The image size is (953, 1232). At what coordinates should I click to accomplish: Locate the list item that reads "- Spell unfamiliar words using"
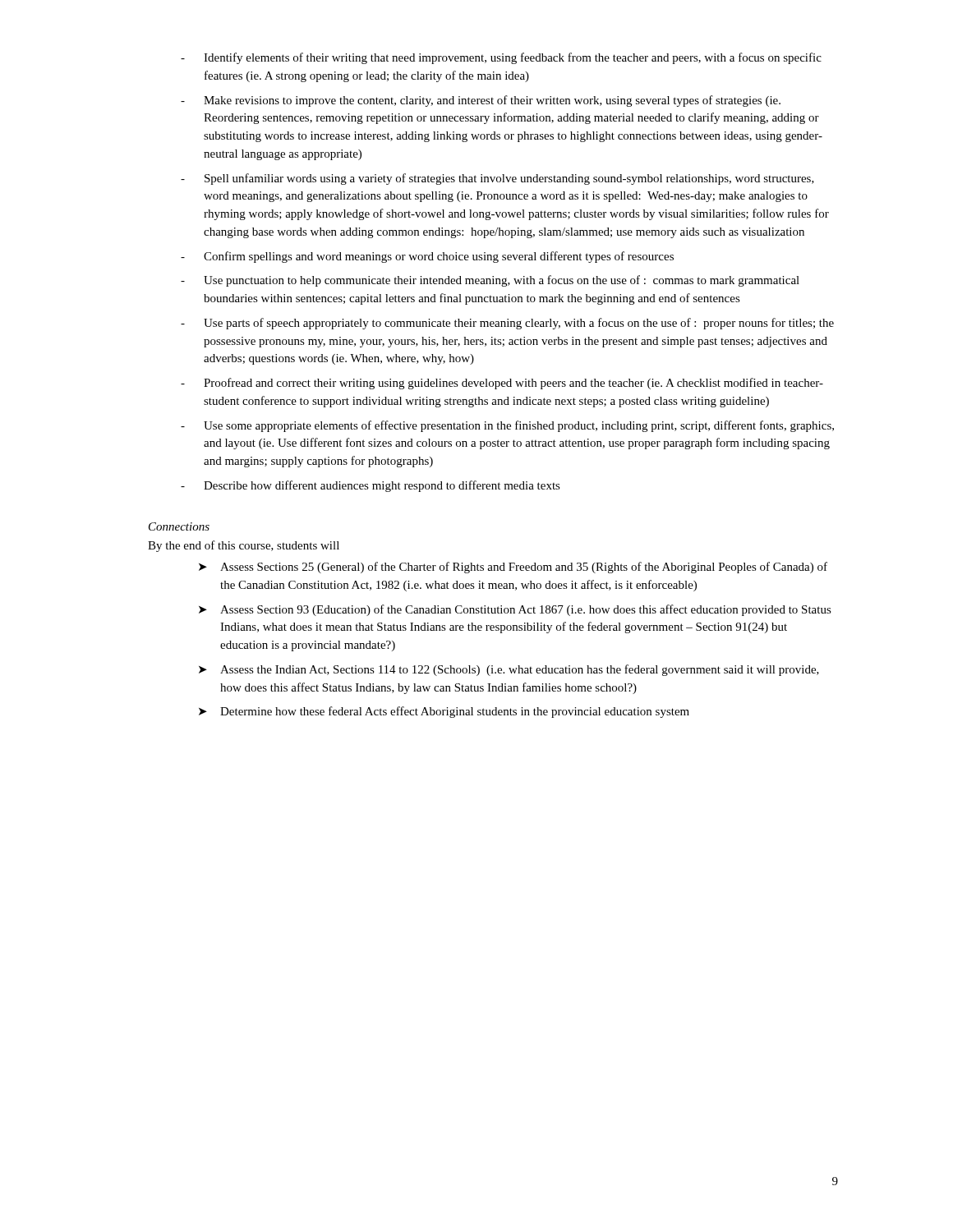tap(509, 205)
